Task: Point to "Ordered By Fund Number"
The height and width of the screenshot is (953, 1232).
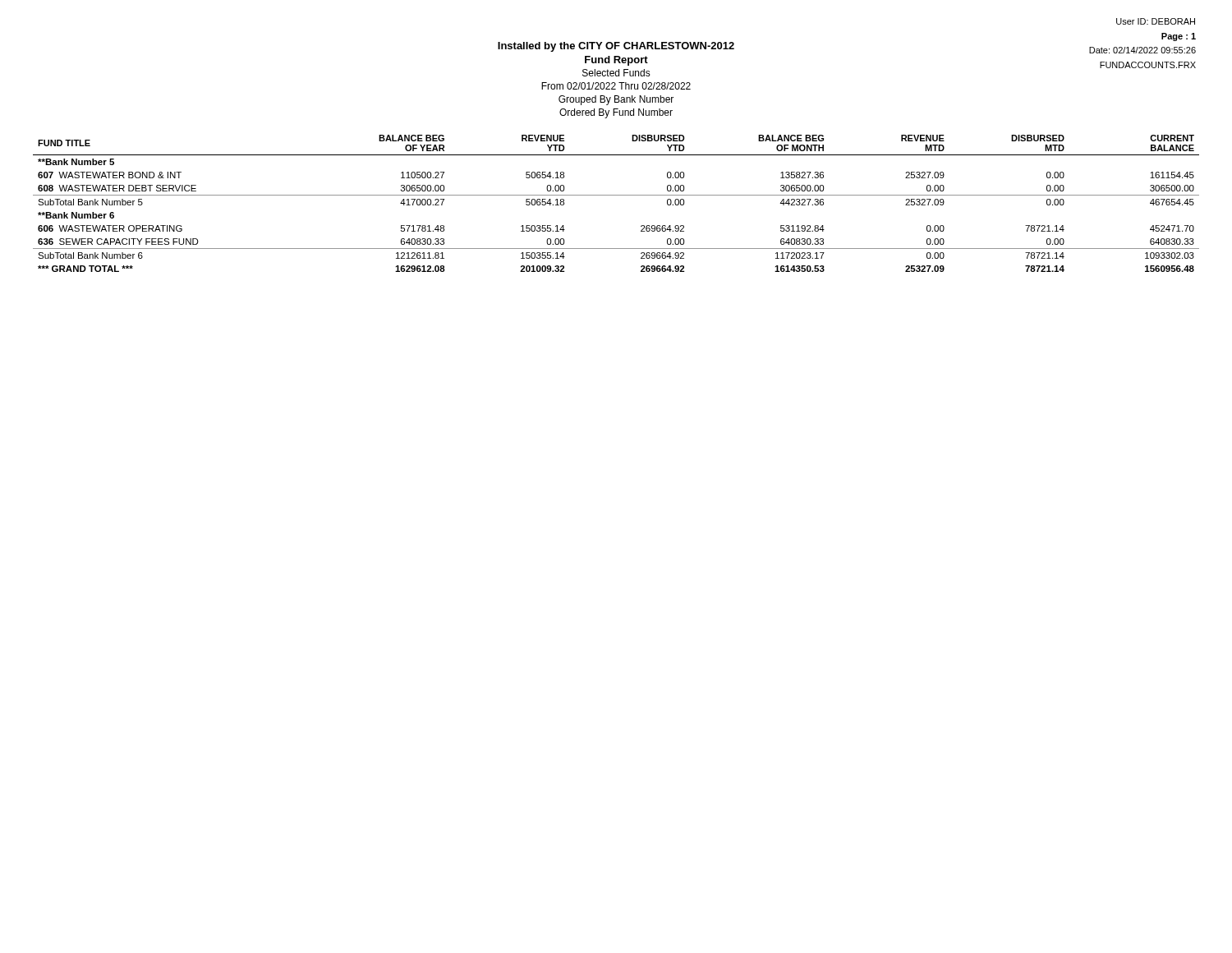Action: 616,113
